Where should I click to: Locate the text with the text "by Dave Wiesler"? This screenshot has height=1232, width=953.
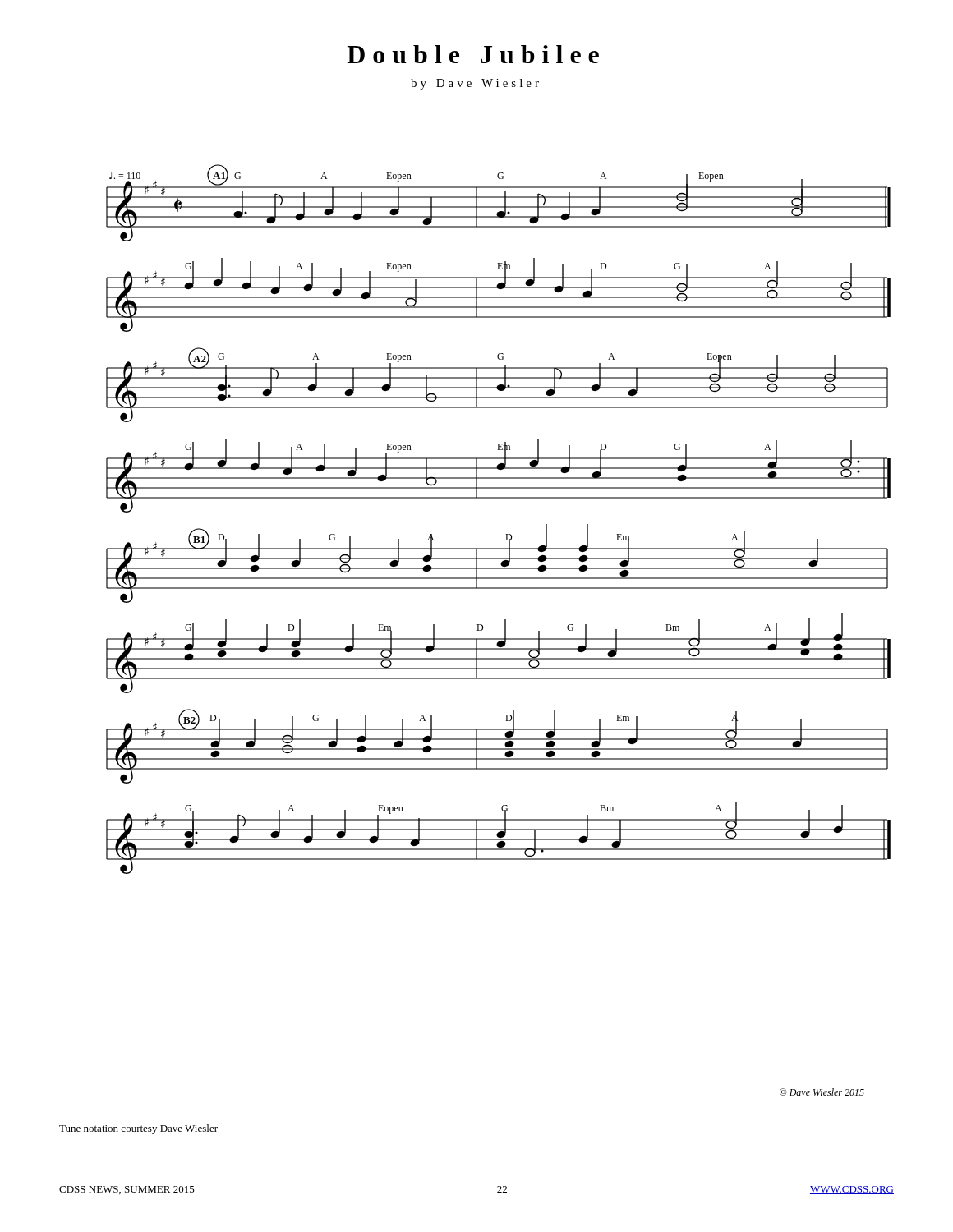[476, 83]
